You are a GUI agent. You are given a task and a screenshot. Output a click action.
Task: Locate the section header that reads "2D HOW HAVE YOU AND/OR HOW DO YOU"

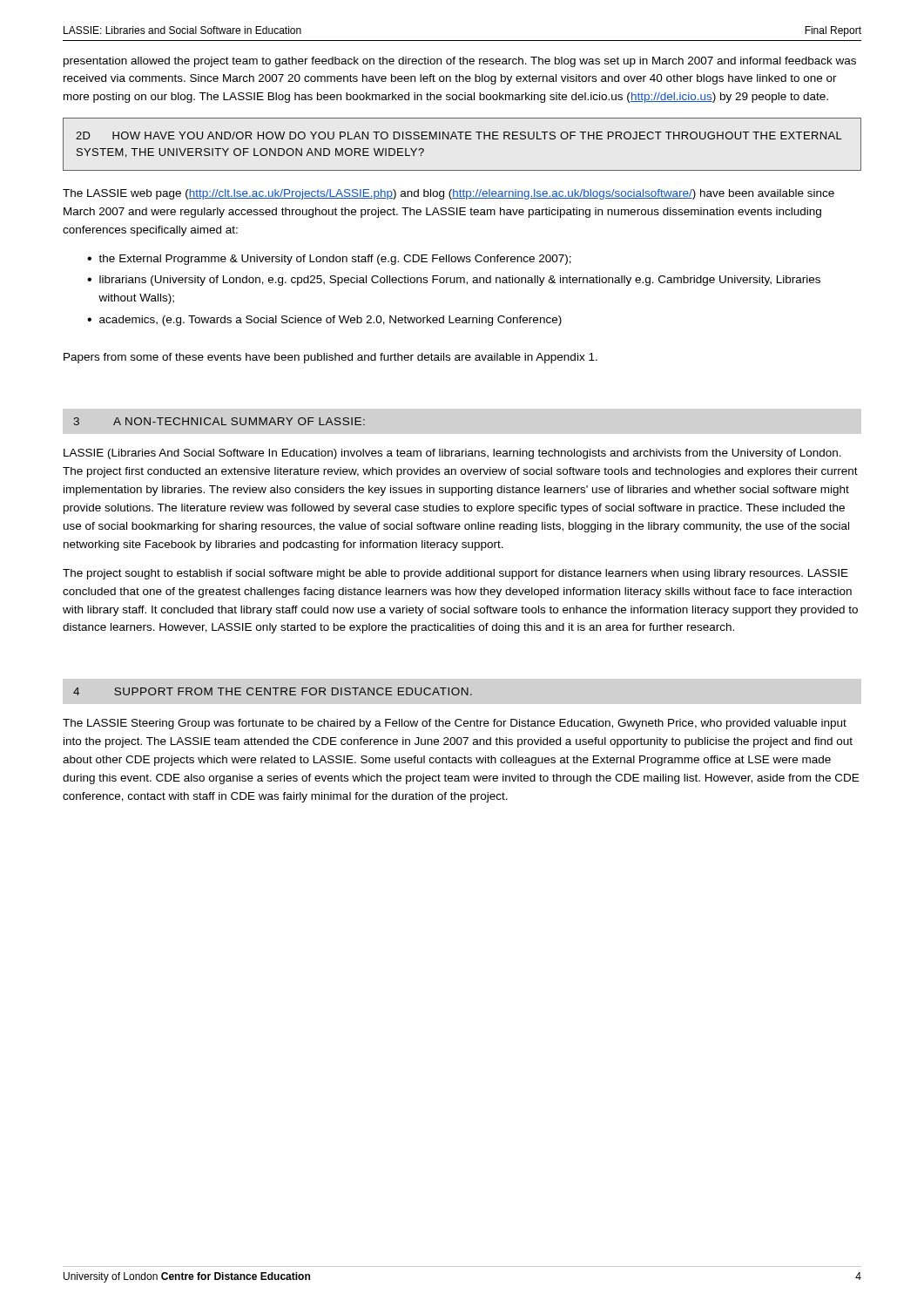tap(462, 144)
